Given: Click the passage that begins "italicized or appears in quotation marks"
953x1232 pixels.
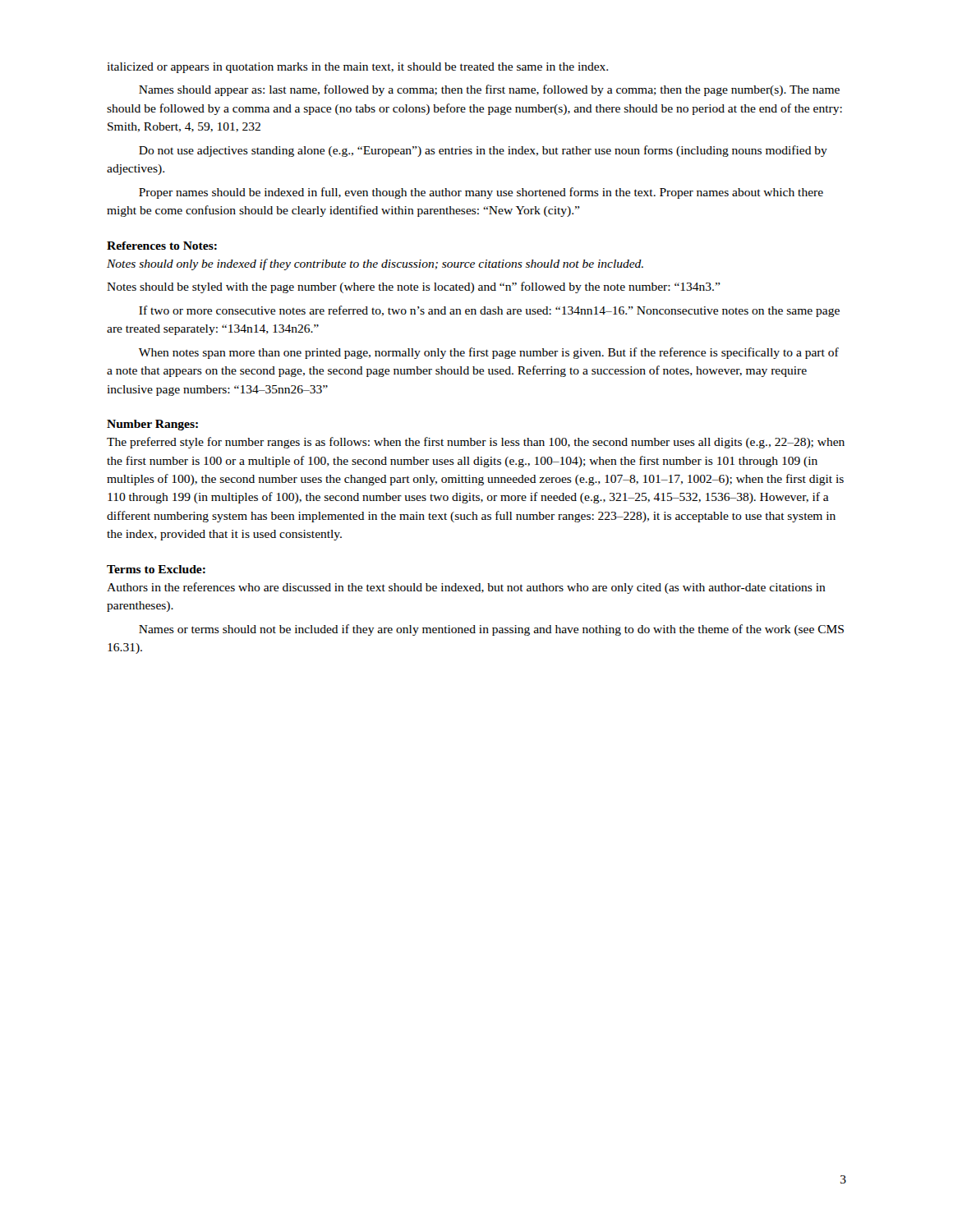Looking at the screenshot, I should [x=476, y=139].
